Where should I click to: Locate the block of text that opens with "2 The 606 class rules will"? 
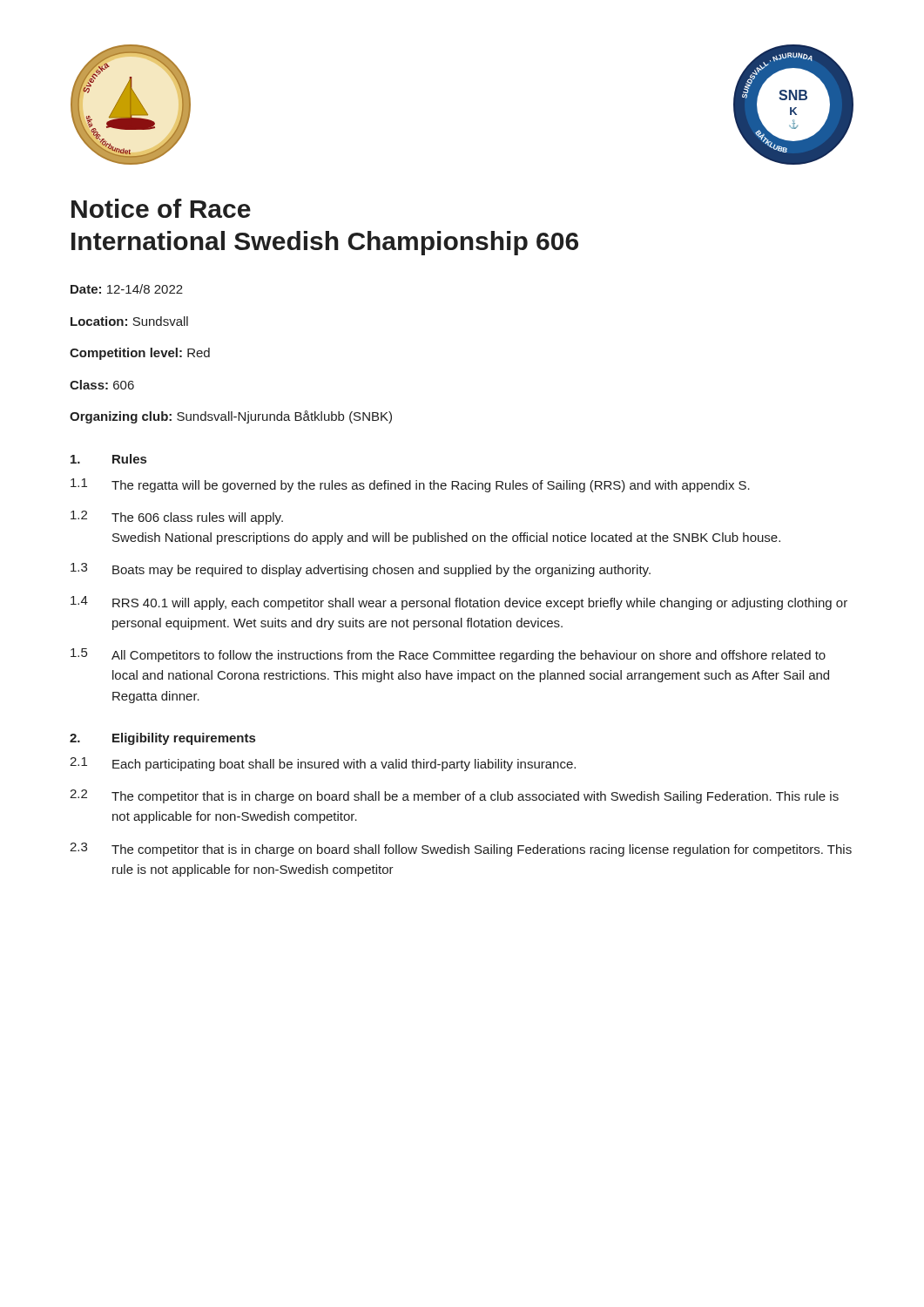tap(426, 527)
